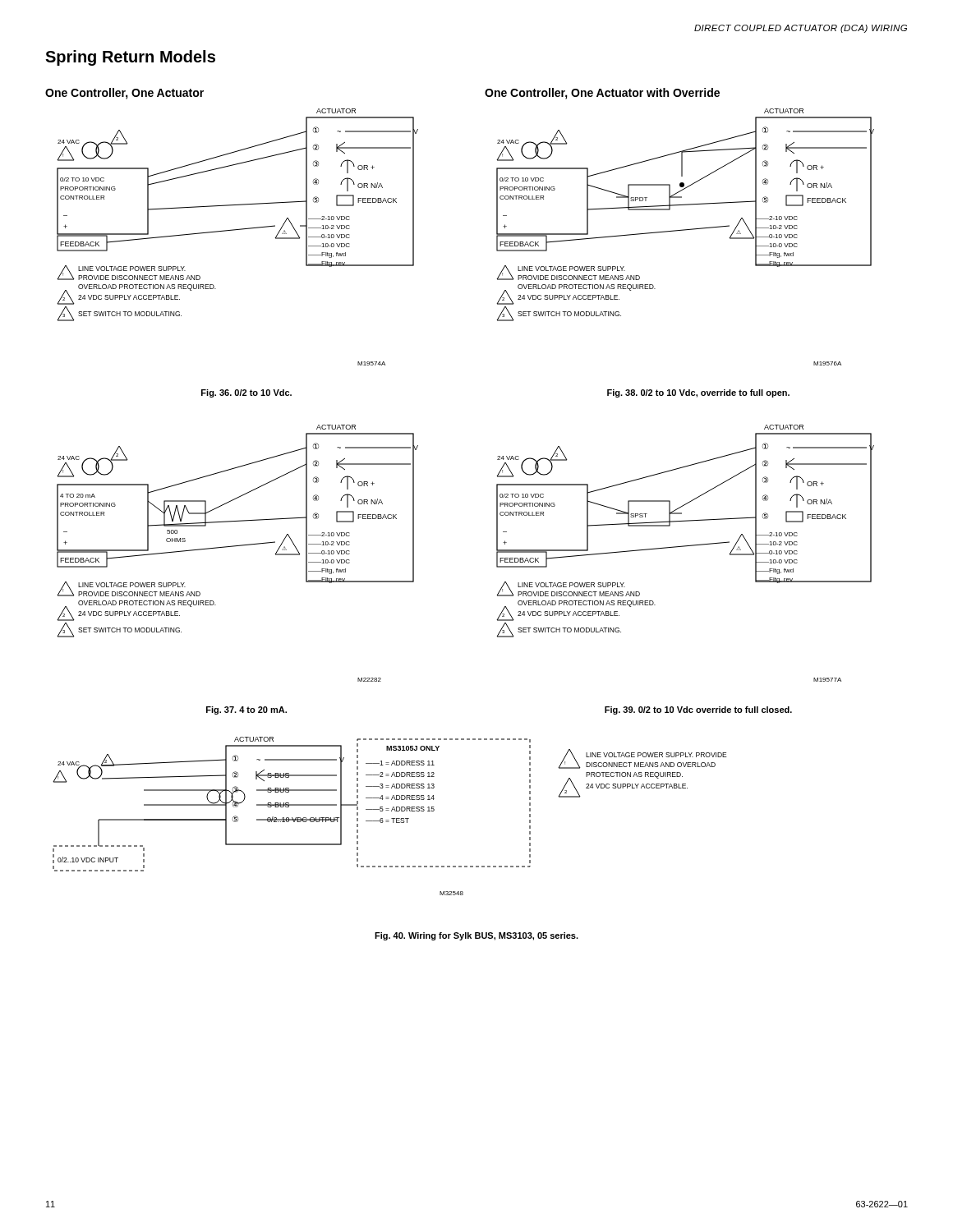Image resolution: width=953 pixels, height=1232 pixels.
Task: Locate the caption that reads "Fig. 39. 0/2 to 10 Vdc override to"
Action: (698, 710)
